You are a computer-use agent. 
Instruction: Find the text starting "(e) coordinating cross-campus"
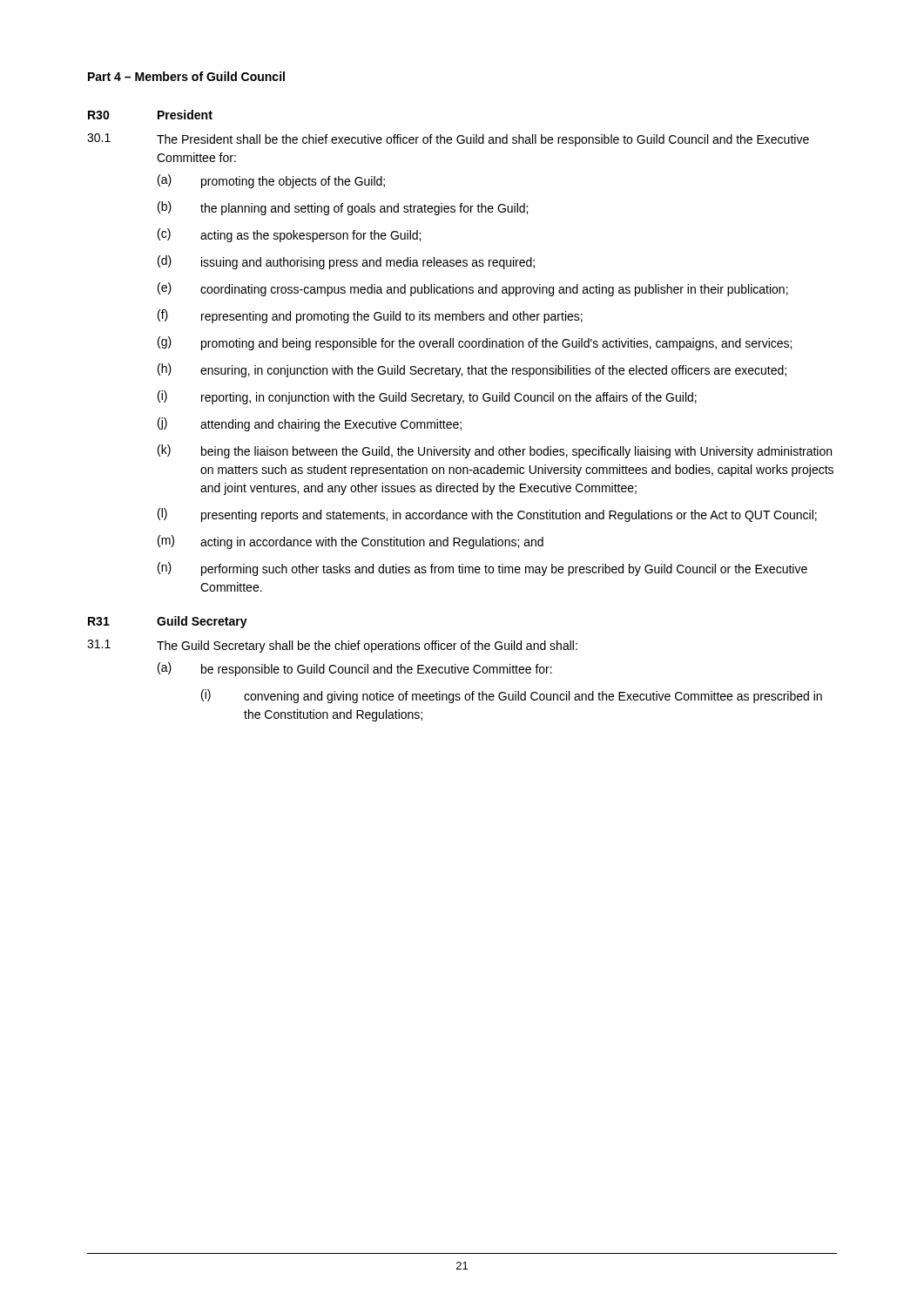(x=497, y=290)
